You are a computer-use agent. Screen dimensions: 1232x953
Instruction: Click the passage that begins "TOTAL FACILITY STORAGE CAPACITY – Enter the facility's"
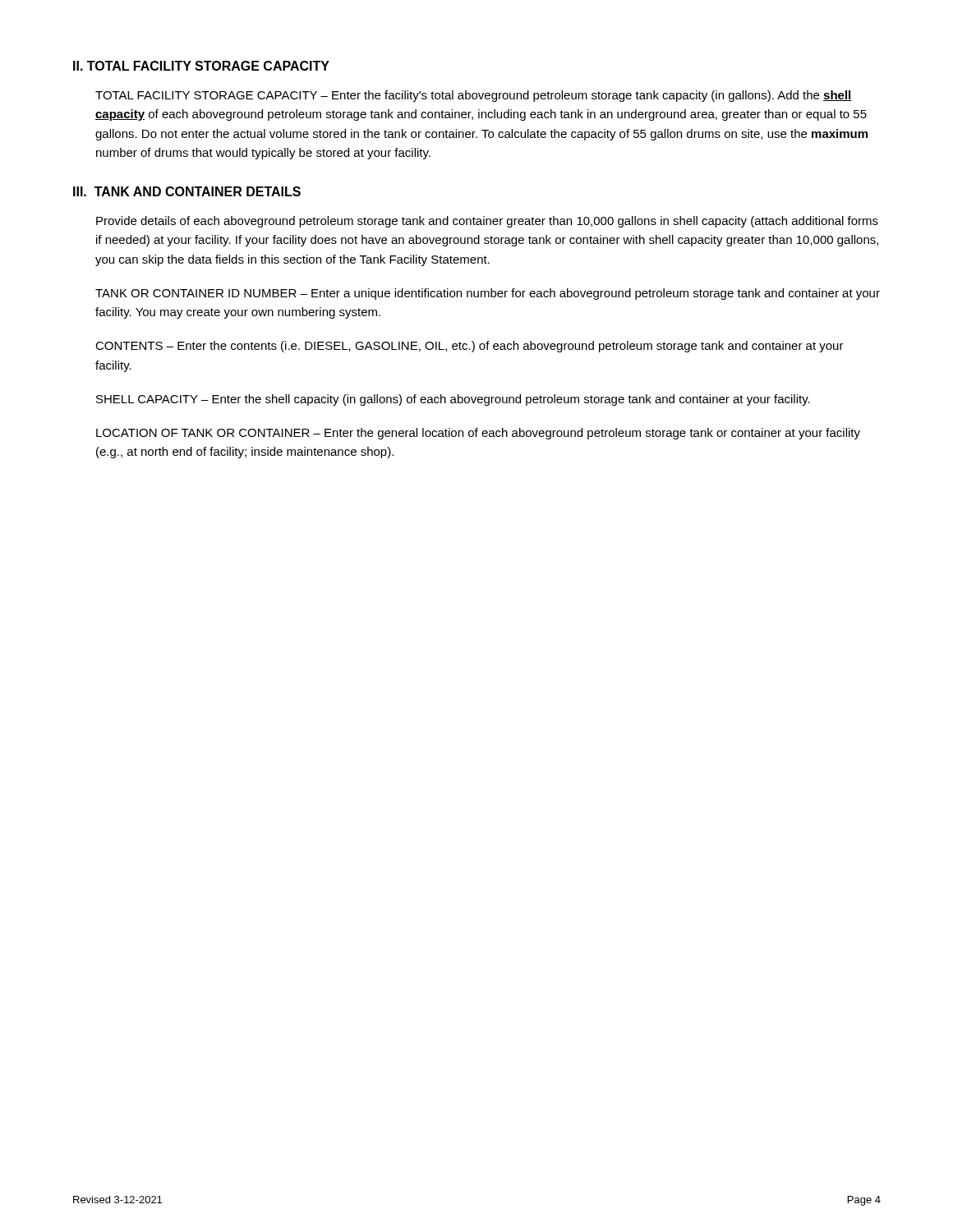pos(482,124)
